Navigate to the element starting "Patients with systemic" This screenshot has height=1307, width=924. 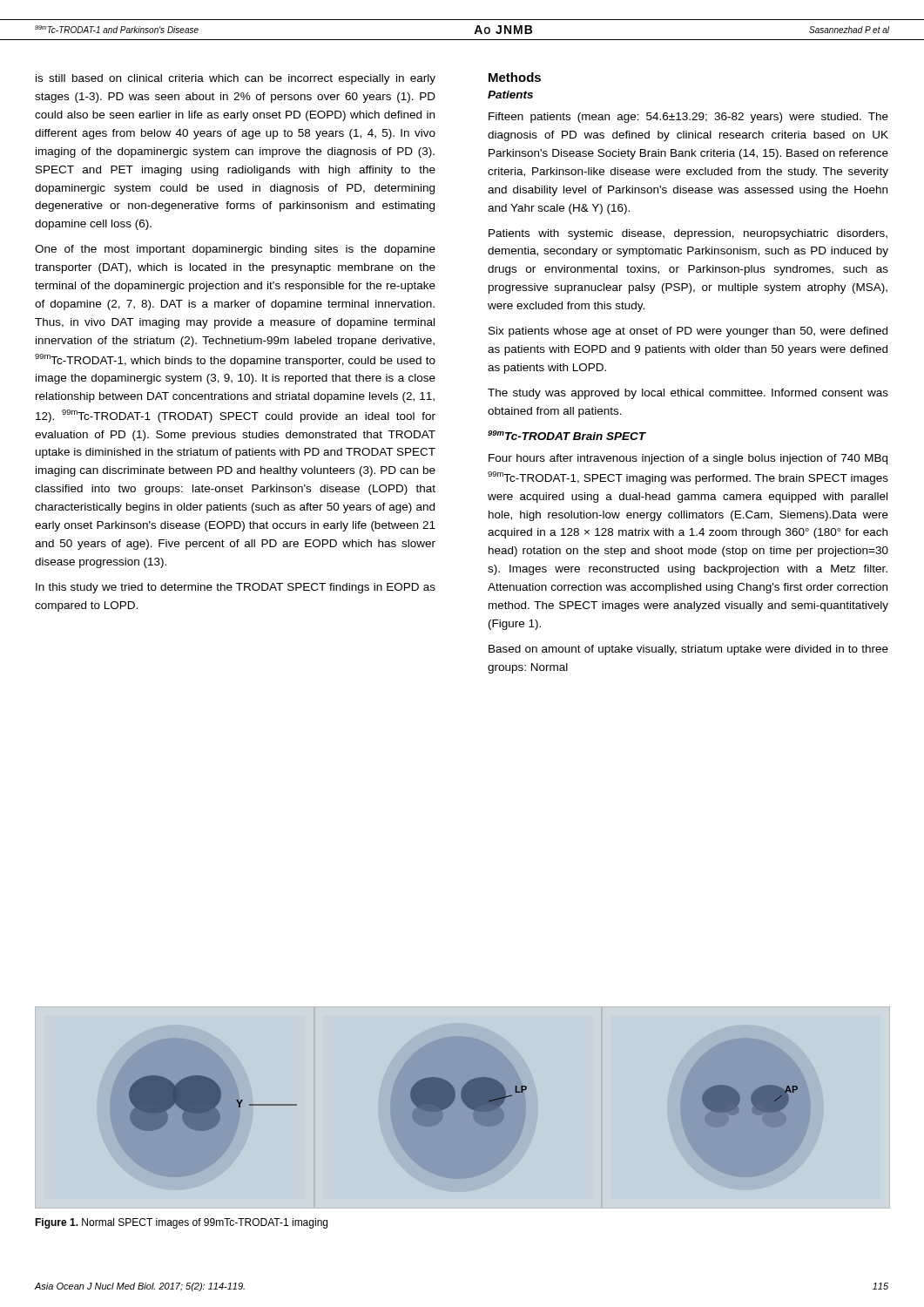[688, 270]
